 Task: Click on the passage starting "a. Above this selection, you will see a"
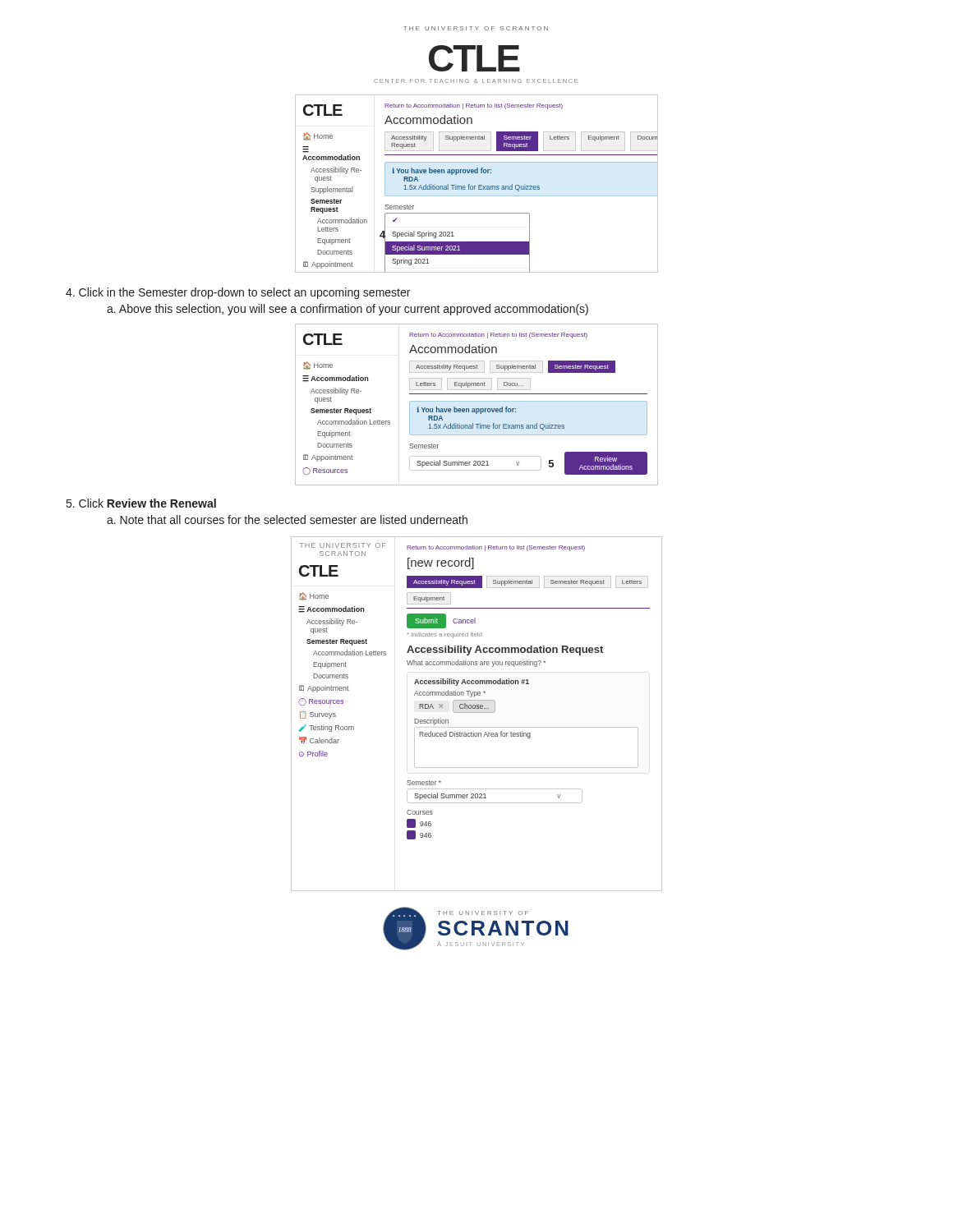pyautogui.click(x=348, y=309)
